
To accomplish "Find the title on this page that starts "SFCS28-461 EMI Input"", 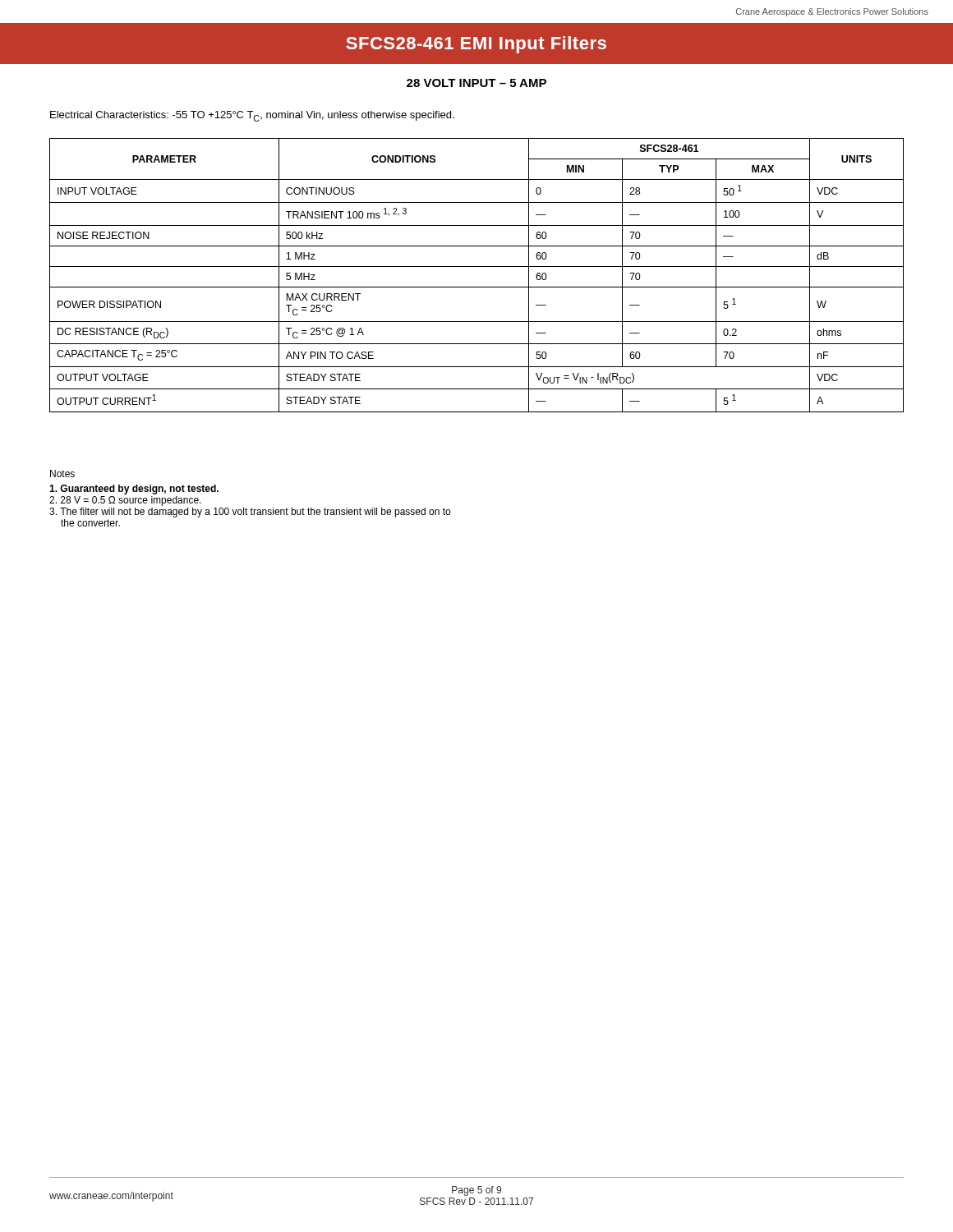I will pyautogui.click(x=476, y=44).
